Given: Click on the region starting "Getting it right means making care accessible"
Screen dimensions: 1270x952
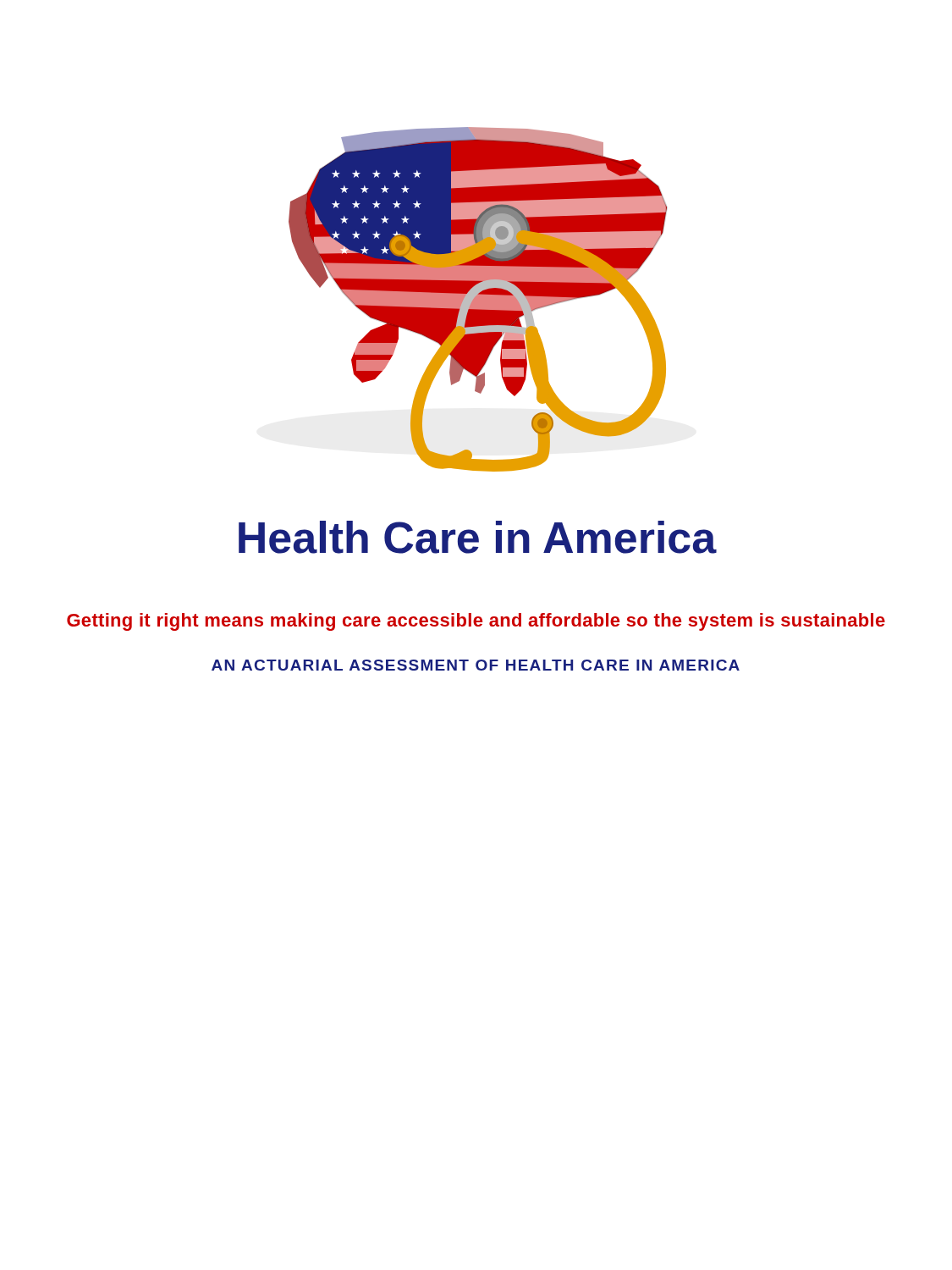Looking at the screenshot, I should coord(476,620).
